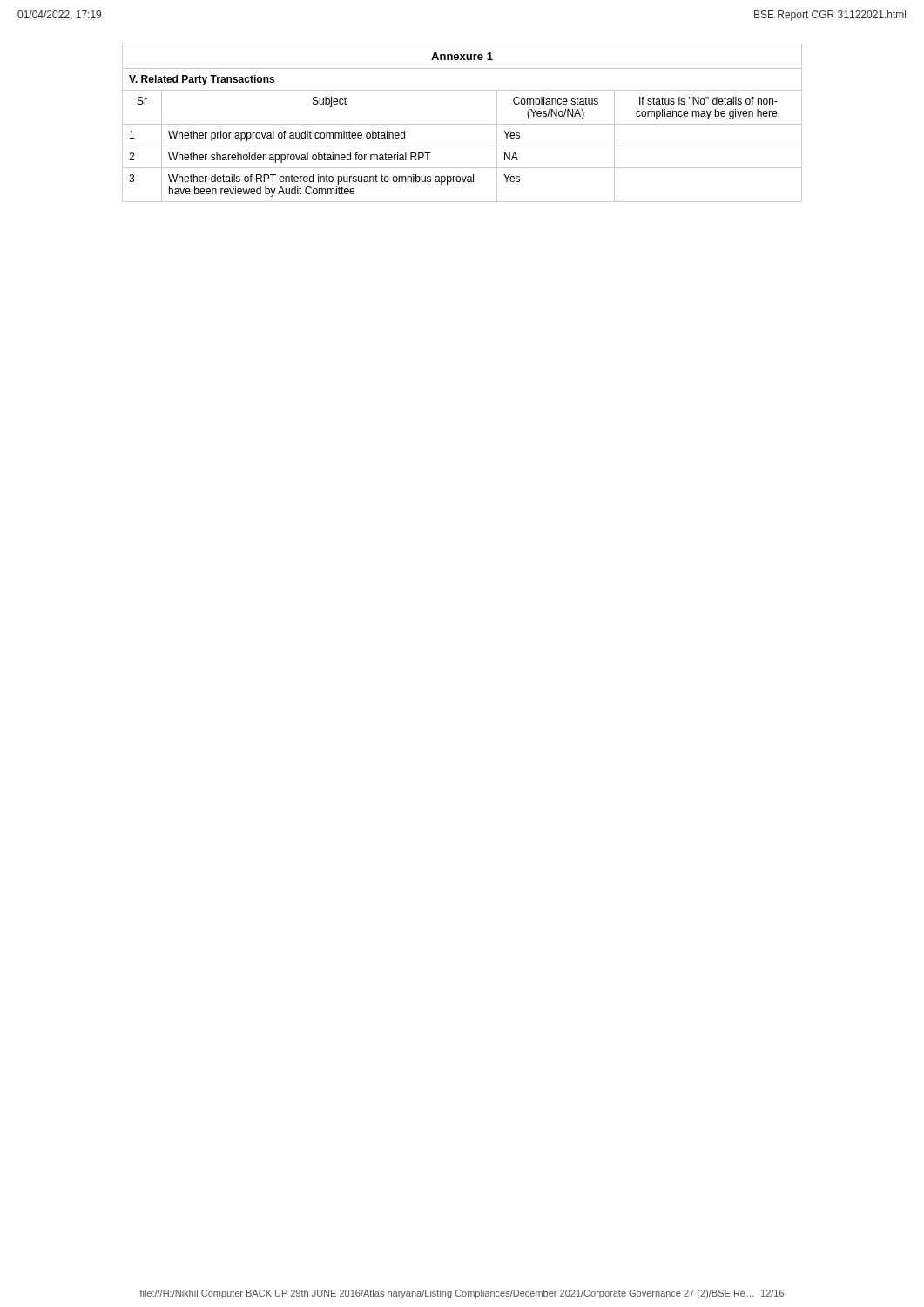Select the title
The width and height of the screenshot is (924, 1307).
tap(462, 56)
